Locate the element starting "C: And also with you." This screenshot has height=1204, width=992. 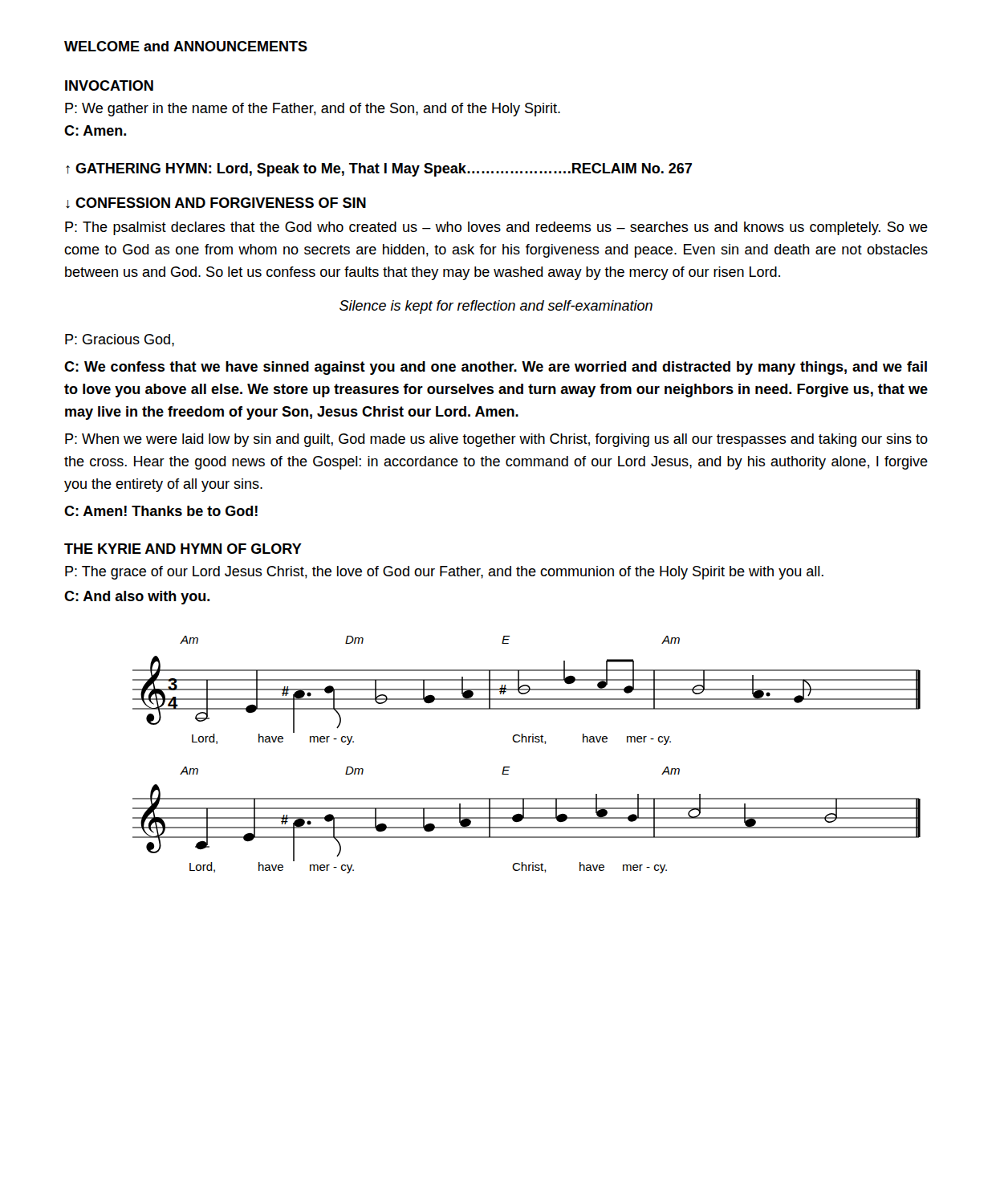point(137,597)
